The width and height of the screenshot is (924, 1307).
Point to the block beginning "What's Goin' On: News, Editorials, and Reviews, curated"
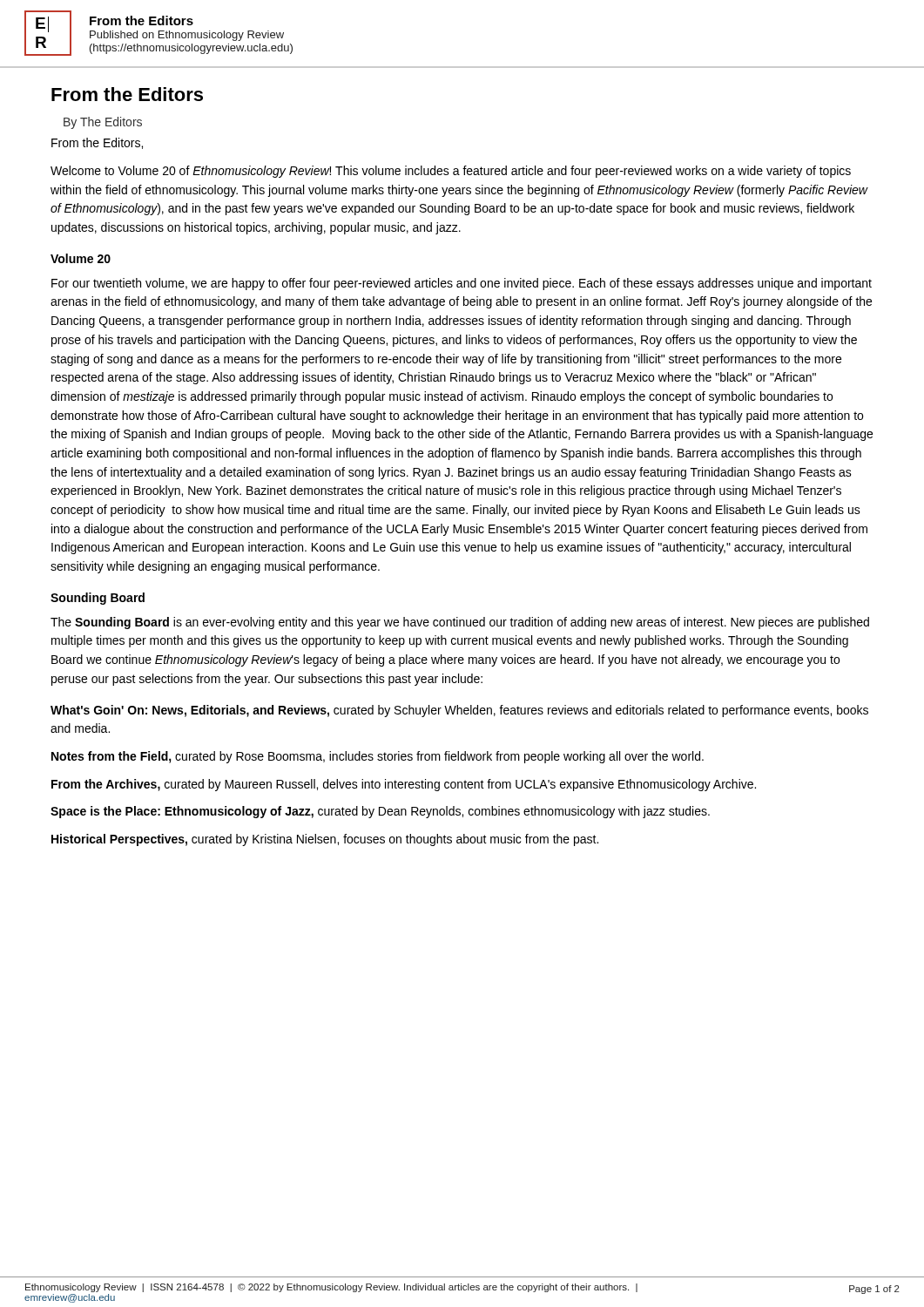click(460, 719)
